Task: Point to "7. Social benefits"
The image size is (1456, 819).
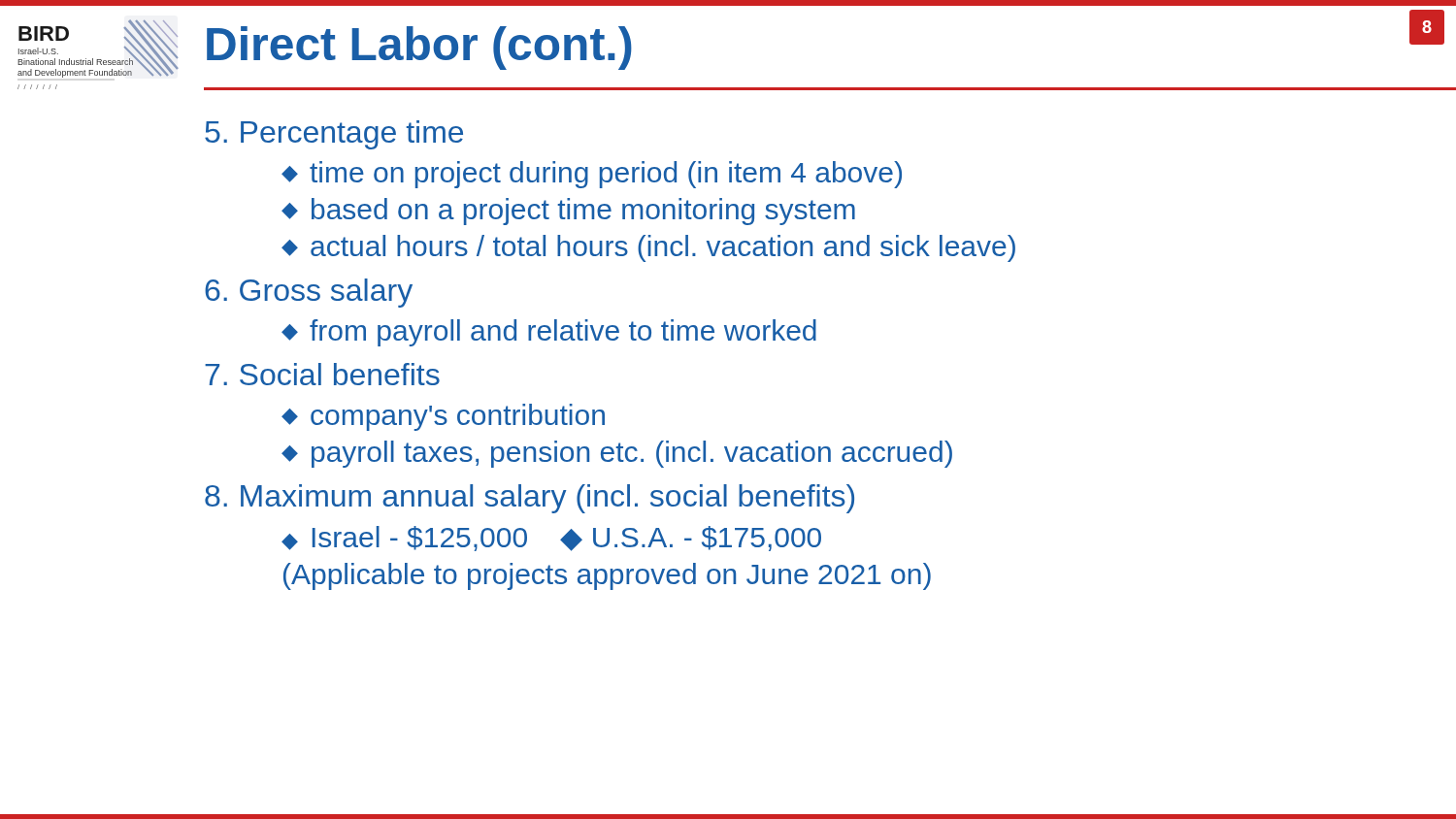Action: click(322, 375)
